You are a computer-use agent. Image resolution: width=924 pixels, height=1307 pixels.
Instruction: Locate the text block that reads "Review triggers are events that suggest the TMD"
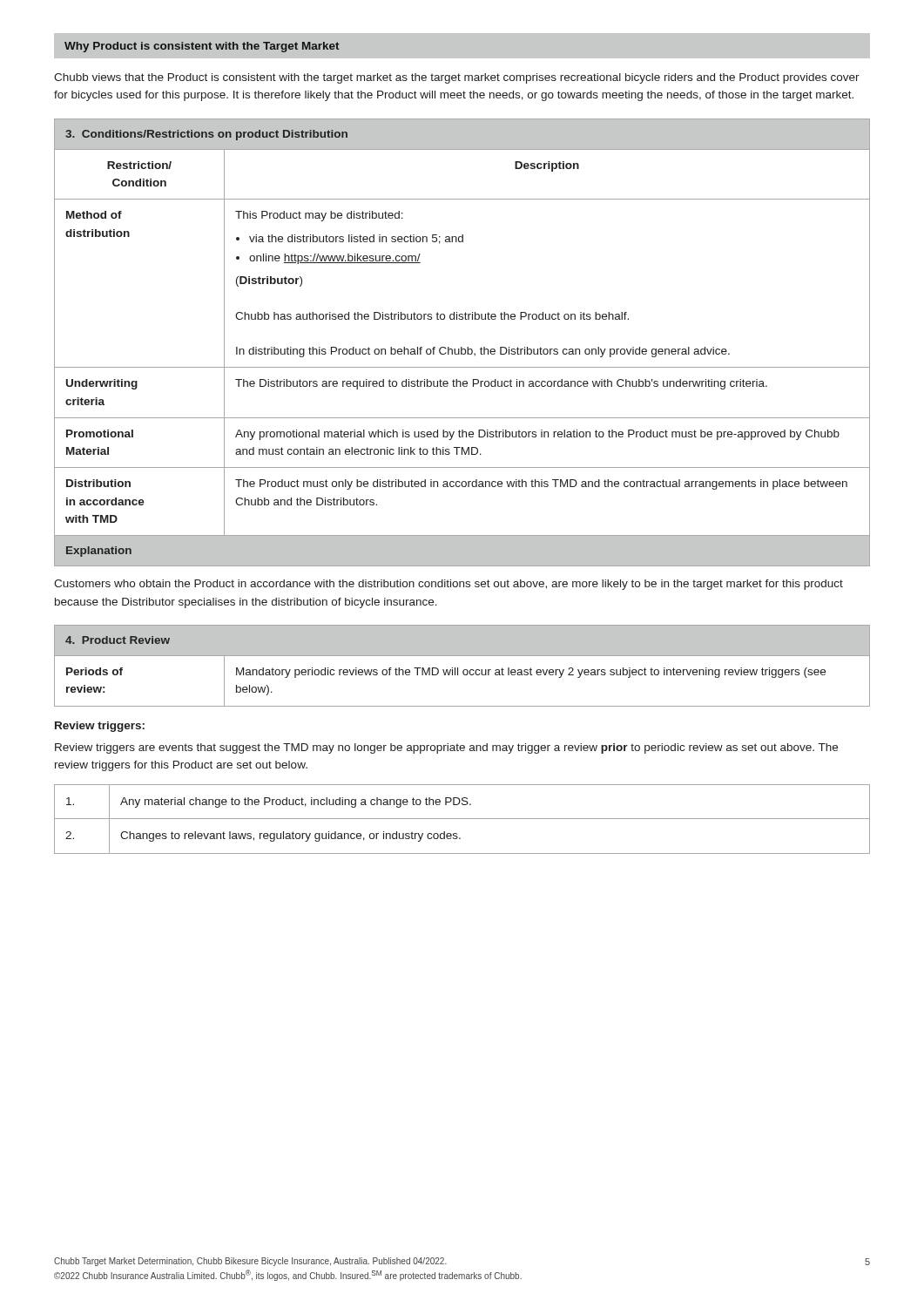[446, 756]
